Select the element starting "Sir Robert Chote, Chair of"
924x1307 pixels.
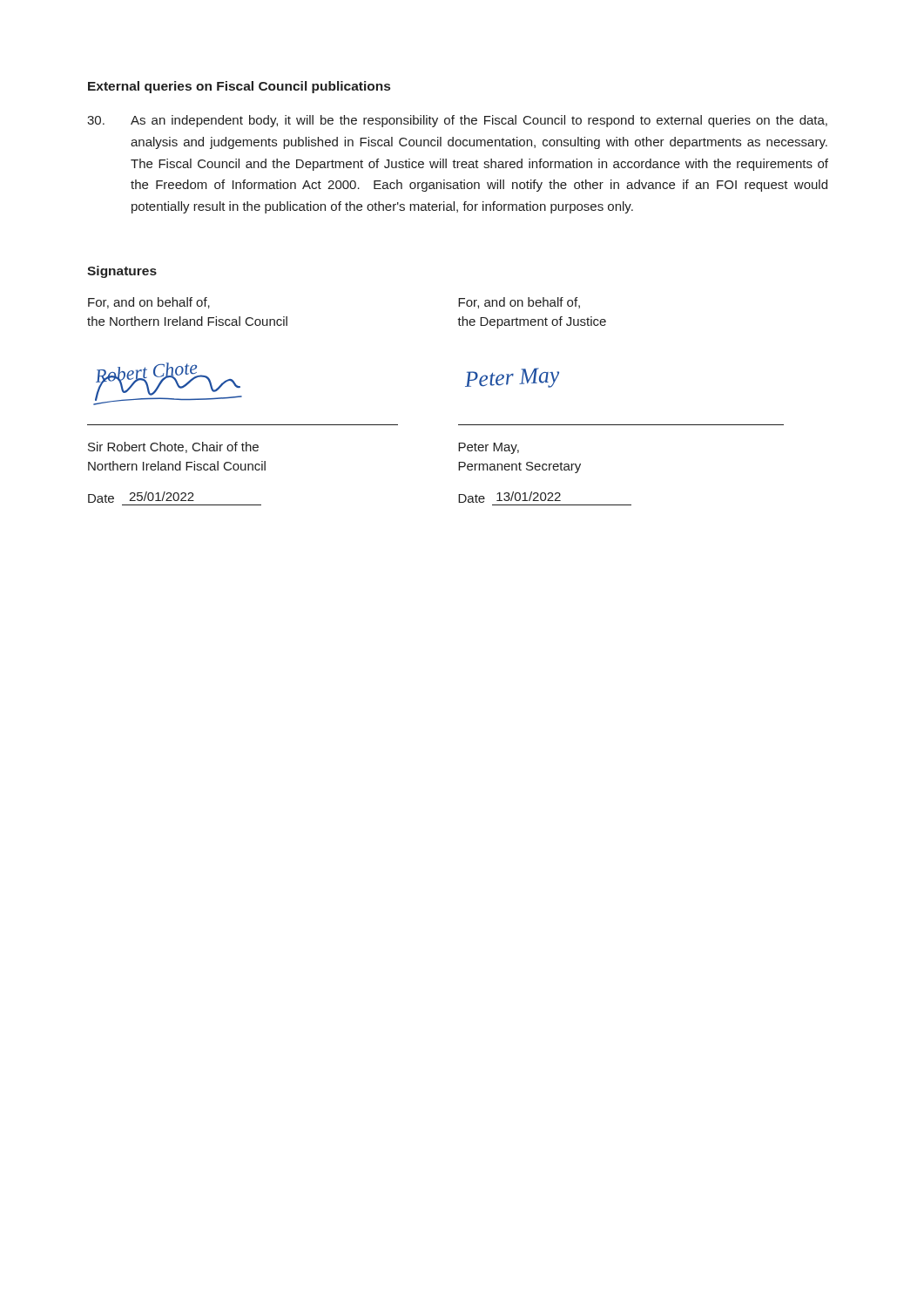click(177, 456)
